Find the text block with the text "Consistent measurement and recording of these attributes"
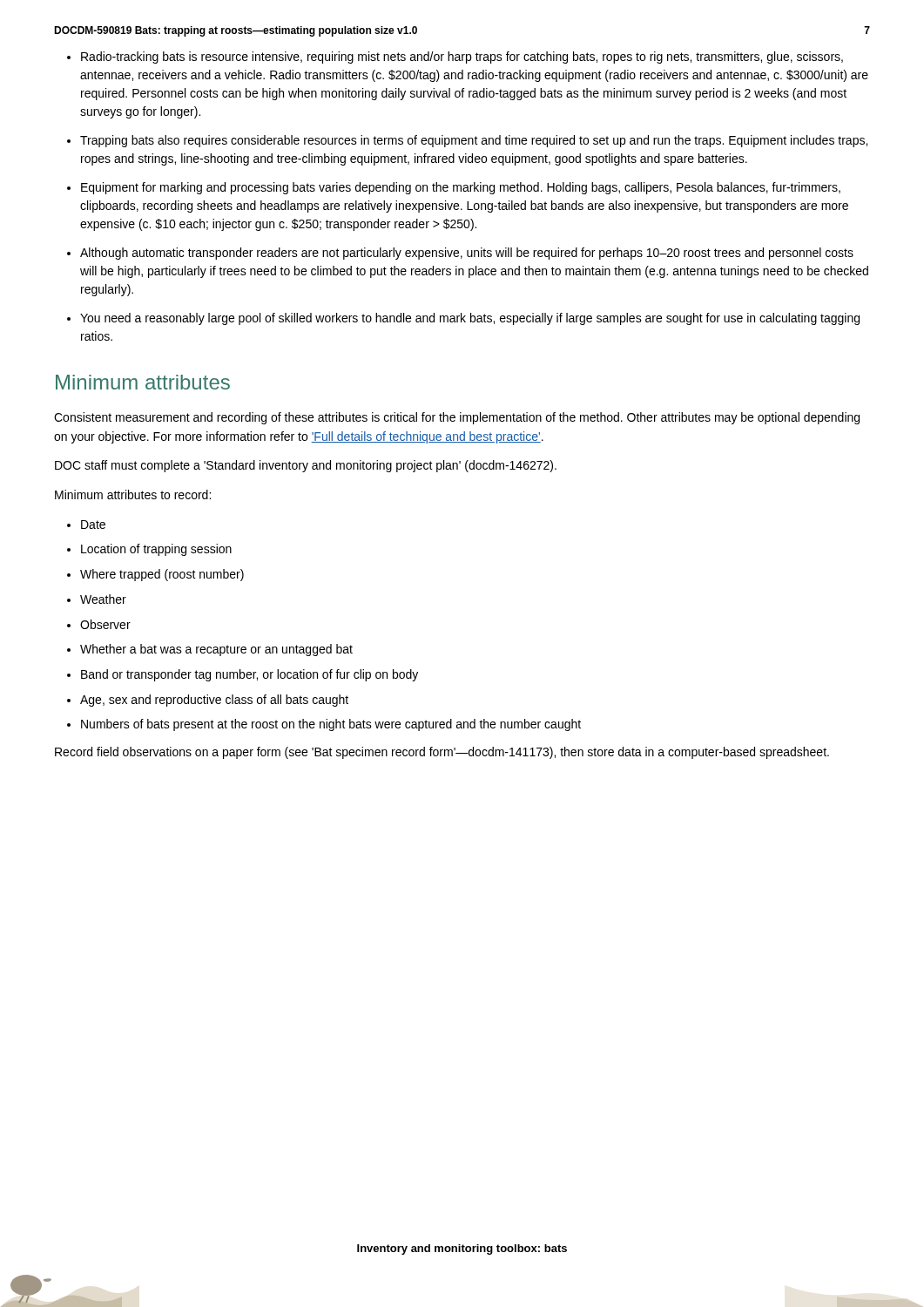The image size is (924, 1307). pyautogui.click(x=457, y=427)
